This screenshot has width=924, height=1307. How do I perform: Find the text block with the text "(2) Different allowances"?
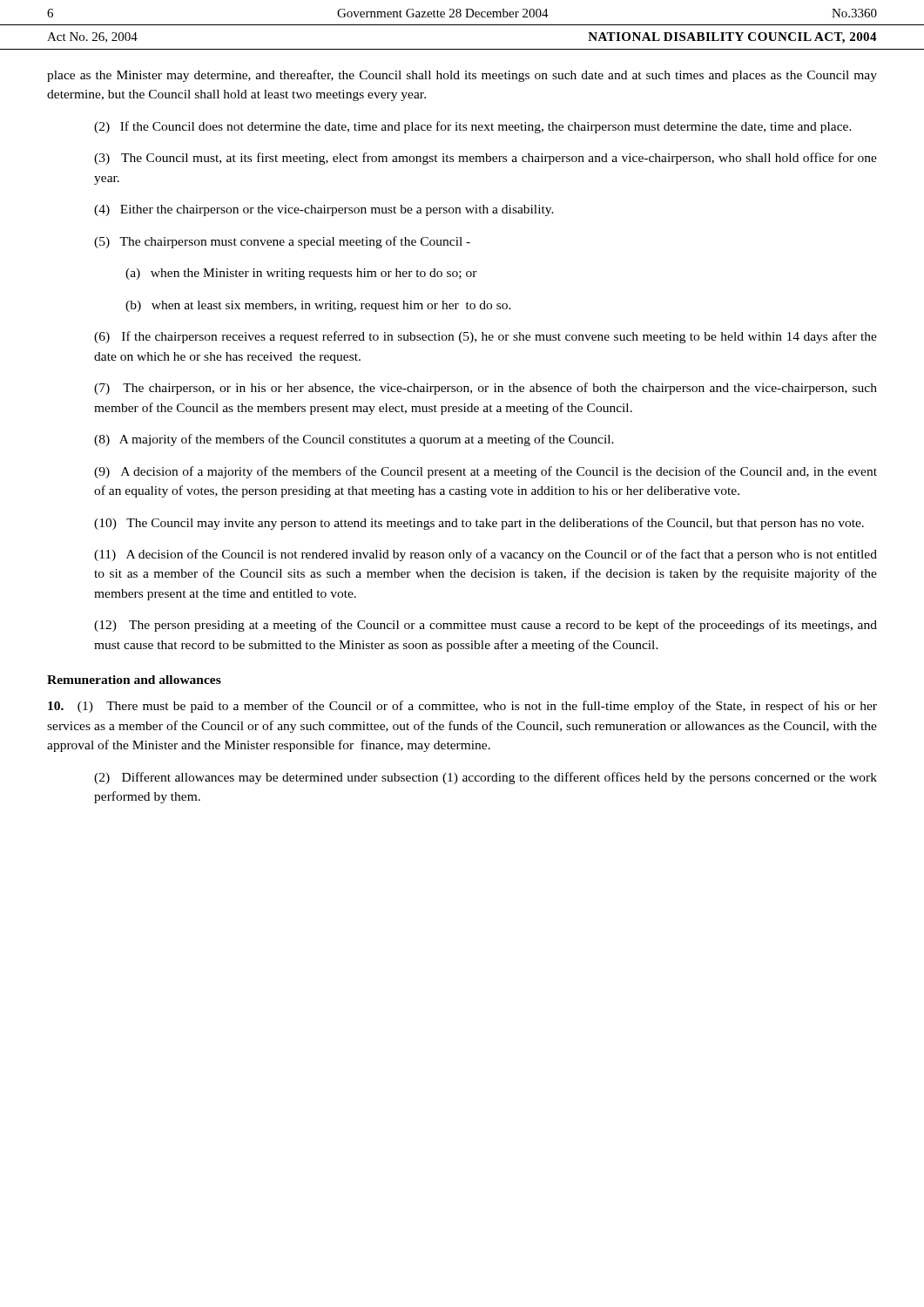(x=486, y=786)
